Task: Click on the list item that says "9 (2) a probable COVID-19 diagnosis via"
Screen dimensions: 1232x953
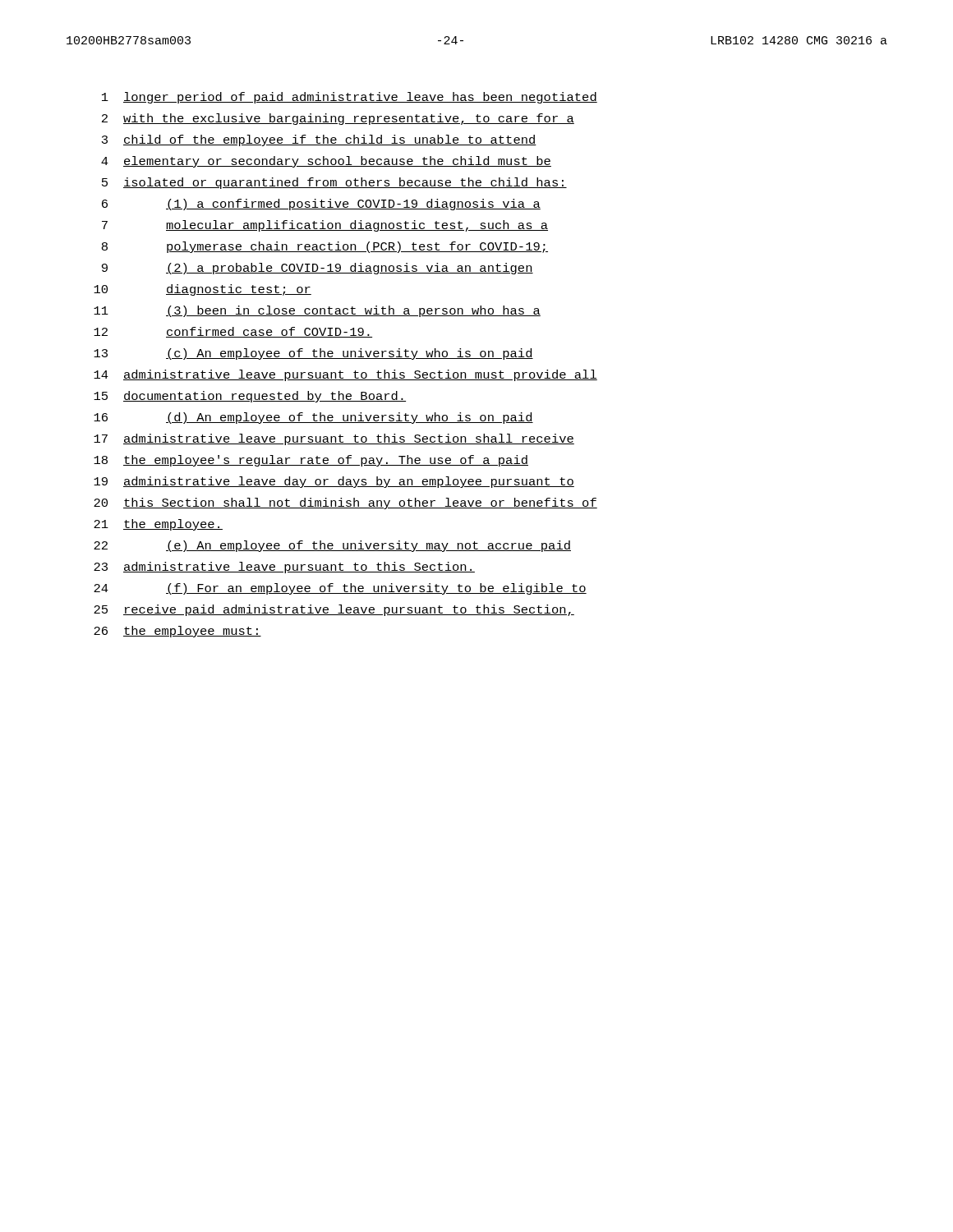Action: (x=476, y=269)
